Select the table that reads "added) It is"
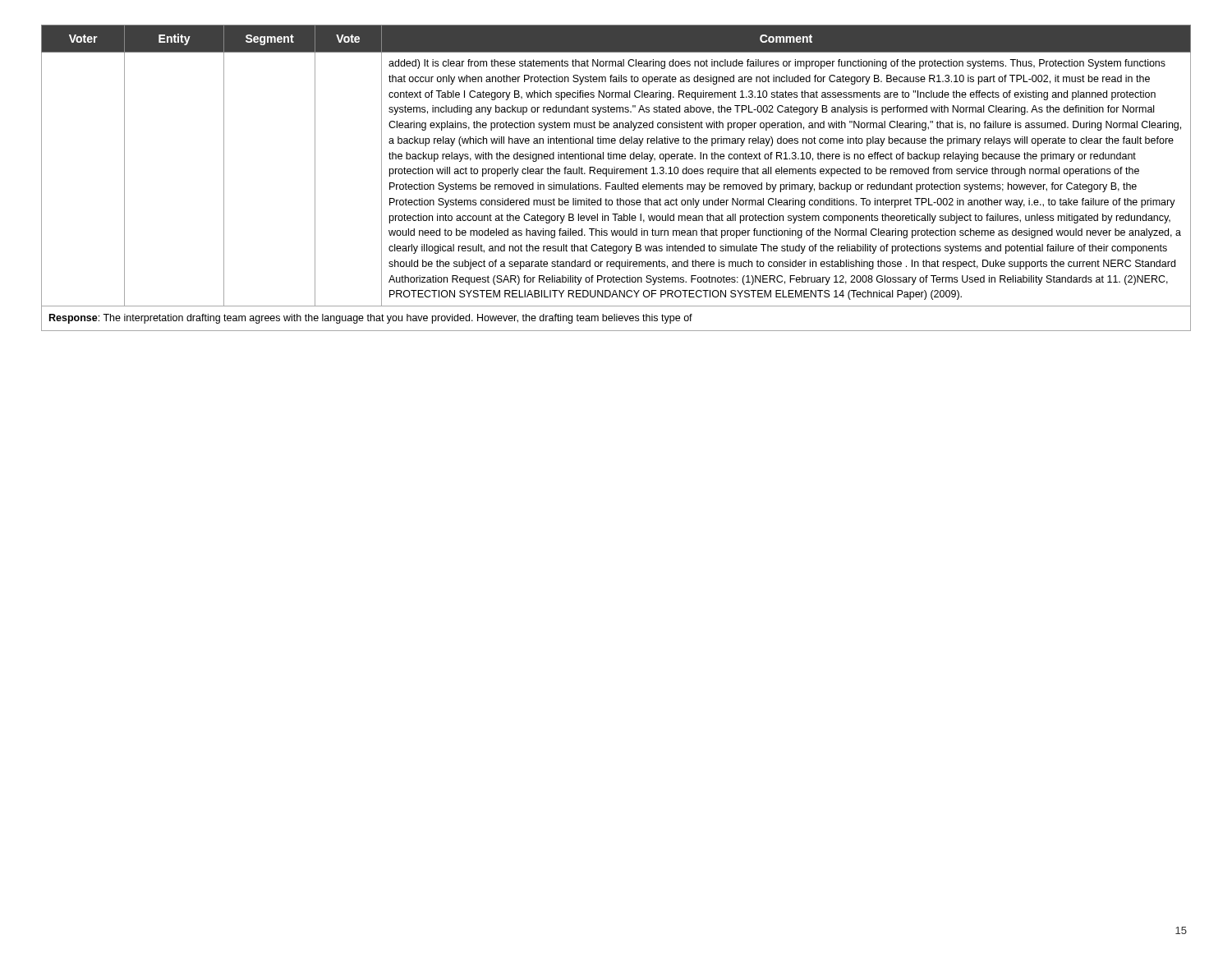 point(616,178)
